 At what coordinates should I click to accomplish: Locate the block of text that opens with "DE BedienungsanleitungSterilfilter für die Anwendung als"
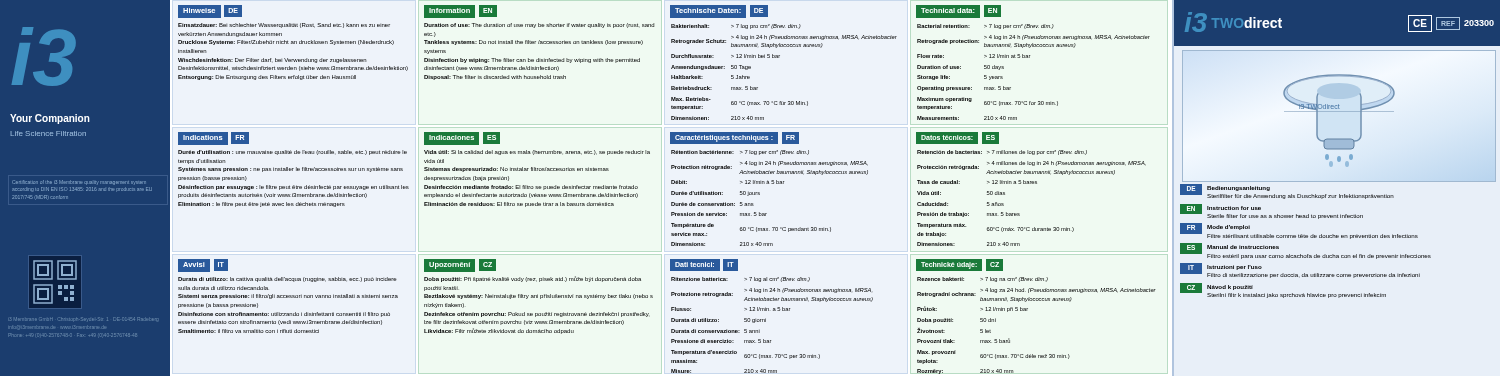(x=1287, y=192)
